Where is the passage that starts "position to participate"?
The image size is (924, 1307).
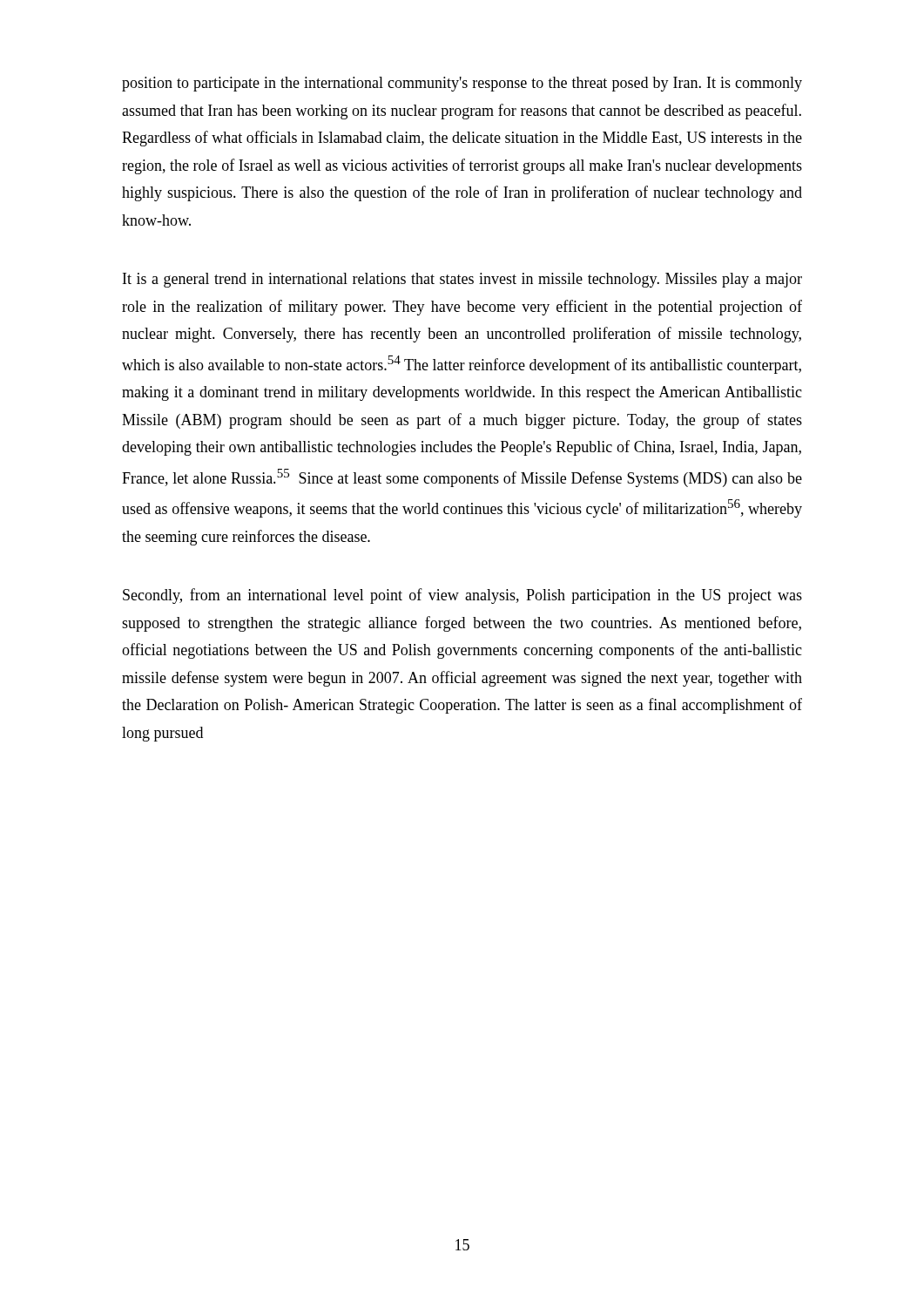[x=462, y=151]
